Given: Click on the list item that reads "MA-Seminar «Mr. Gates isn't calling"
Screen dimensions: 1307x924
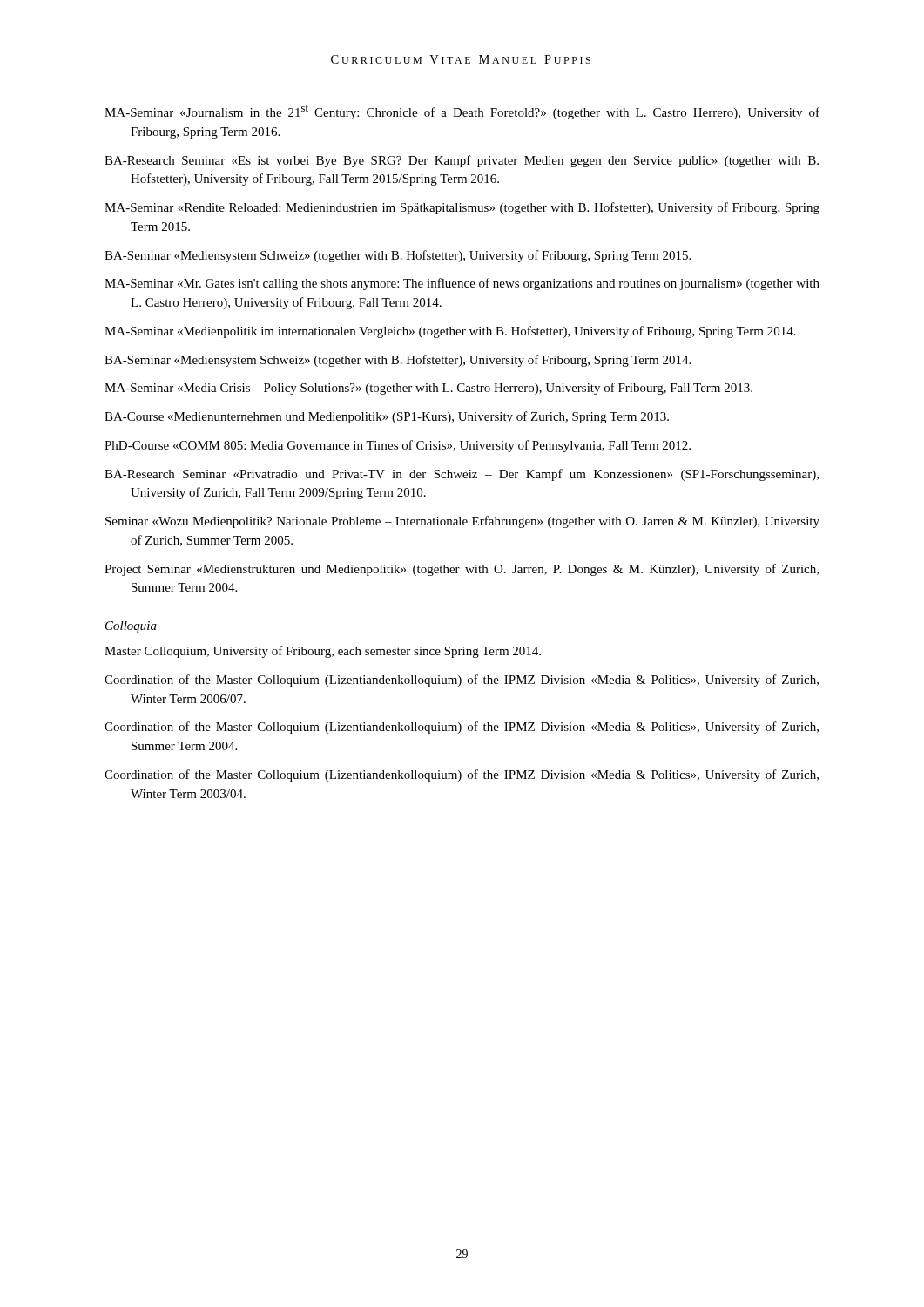Looking at the screenshot, I should pos(462,293).
